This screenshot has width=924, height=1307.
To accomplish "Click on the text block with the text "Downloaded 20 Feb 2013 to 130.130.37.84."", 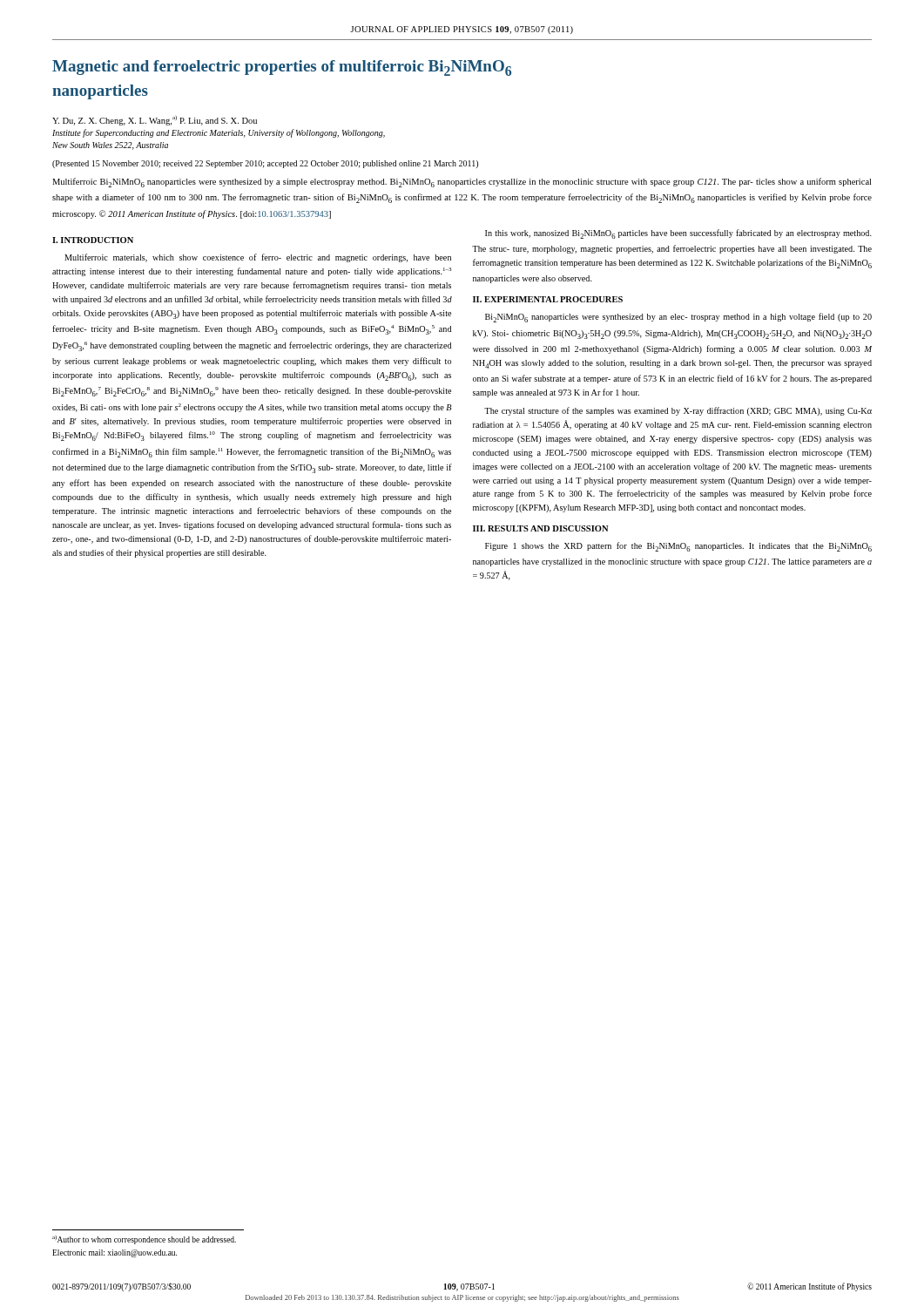I will (x=462, y=1297).
